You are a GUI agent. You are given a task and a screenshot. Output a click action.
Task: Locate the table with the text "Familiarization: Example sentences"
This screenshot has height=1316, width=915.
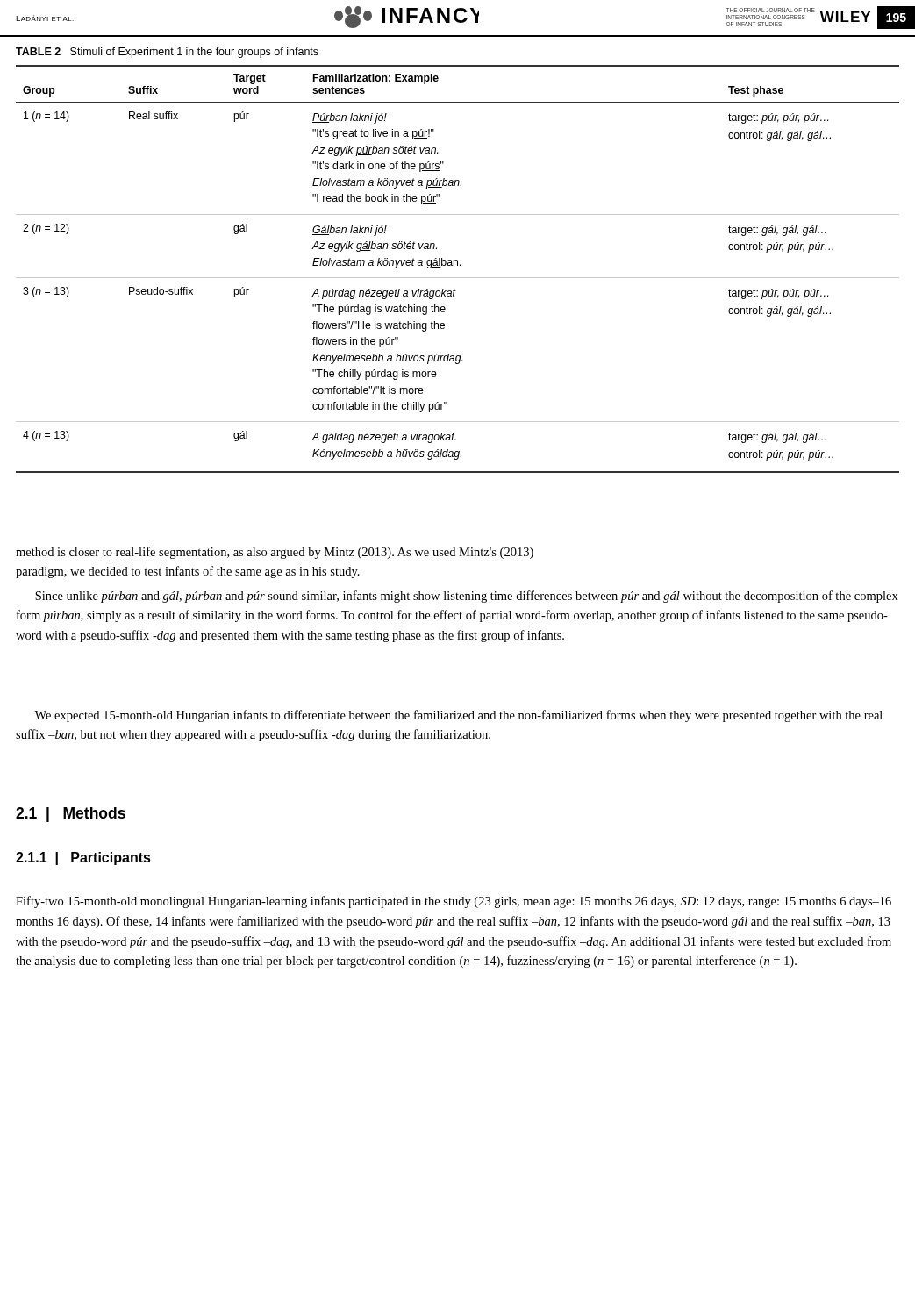pyautogui.click(x=458, y=269)
